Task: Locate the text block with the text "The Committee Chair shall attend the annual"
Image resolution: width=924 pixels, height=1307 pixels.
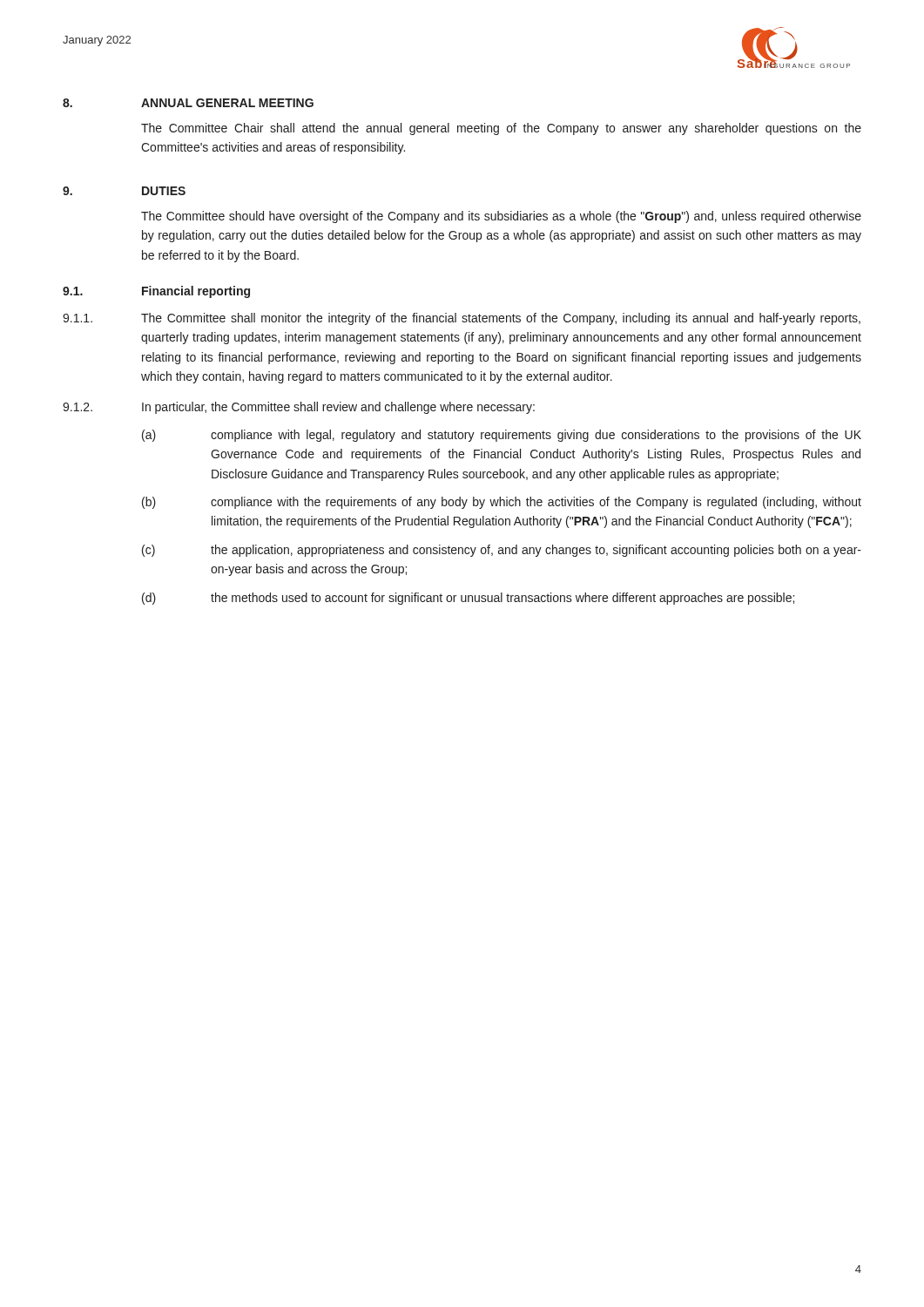Action: pyautogui.click(x=501, y=138)
